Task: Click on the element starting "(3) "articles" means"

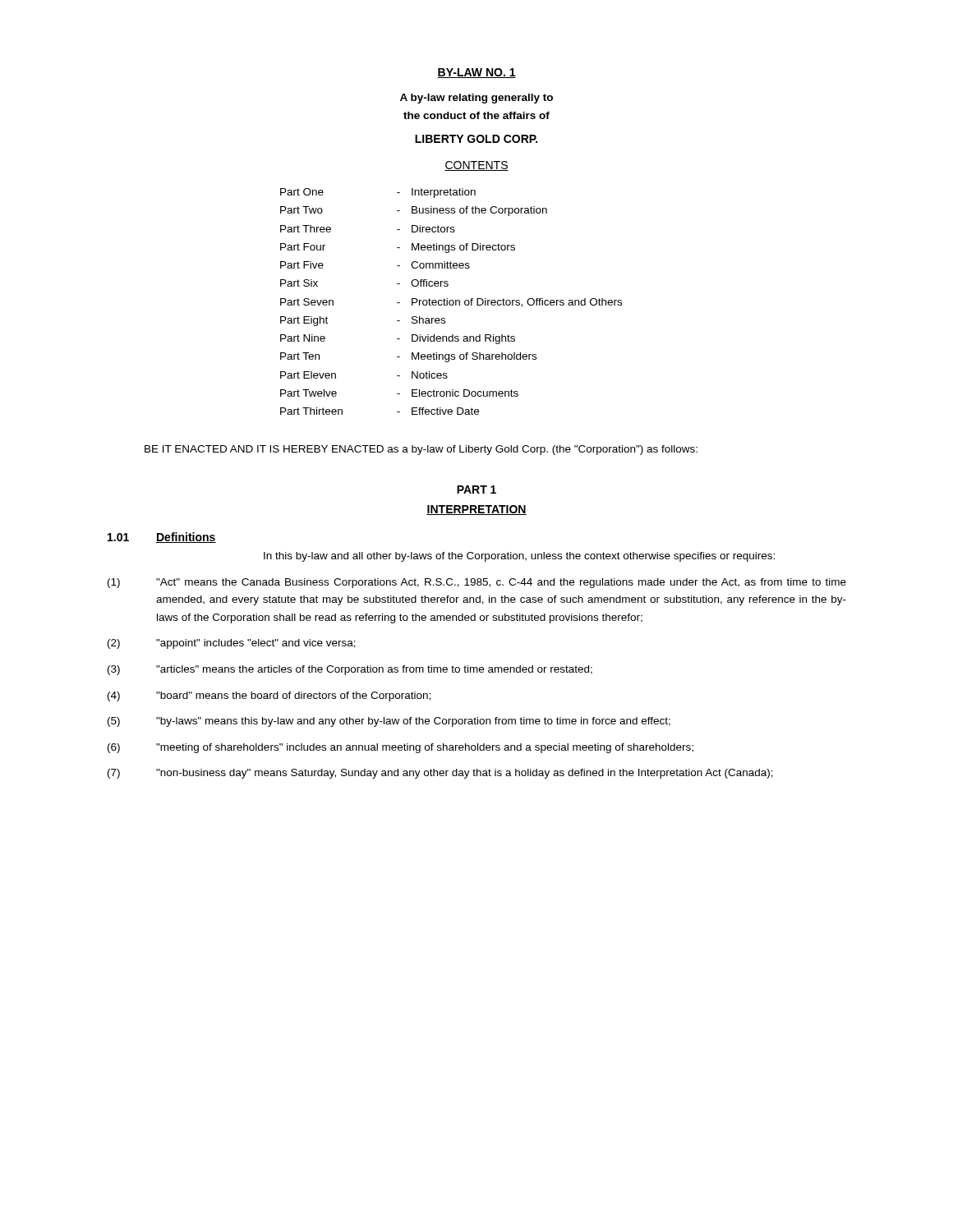Action: 476,669
